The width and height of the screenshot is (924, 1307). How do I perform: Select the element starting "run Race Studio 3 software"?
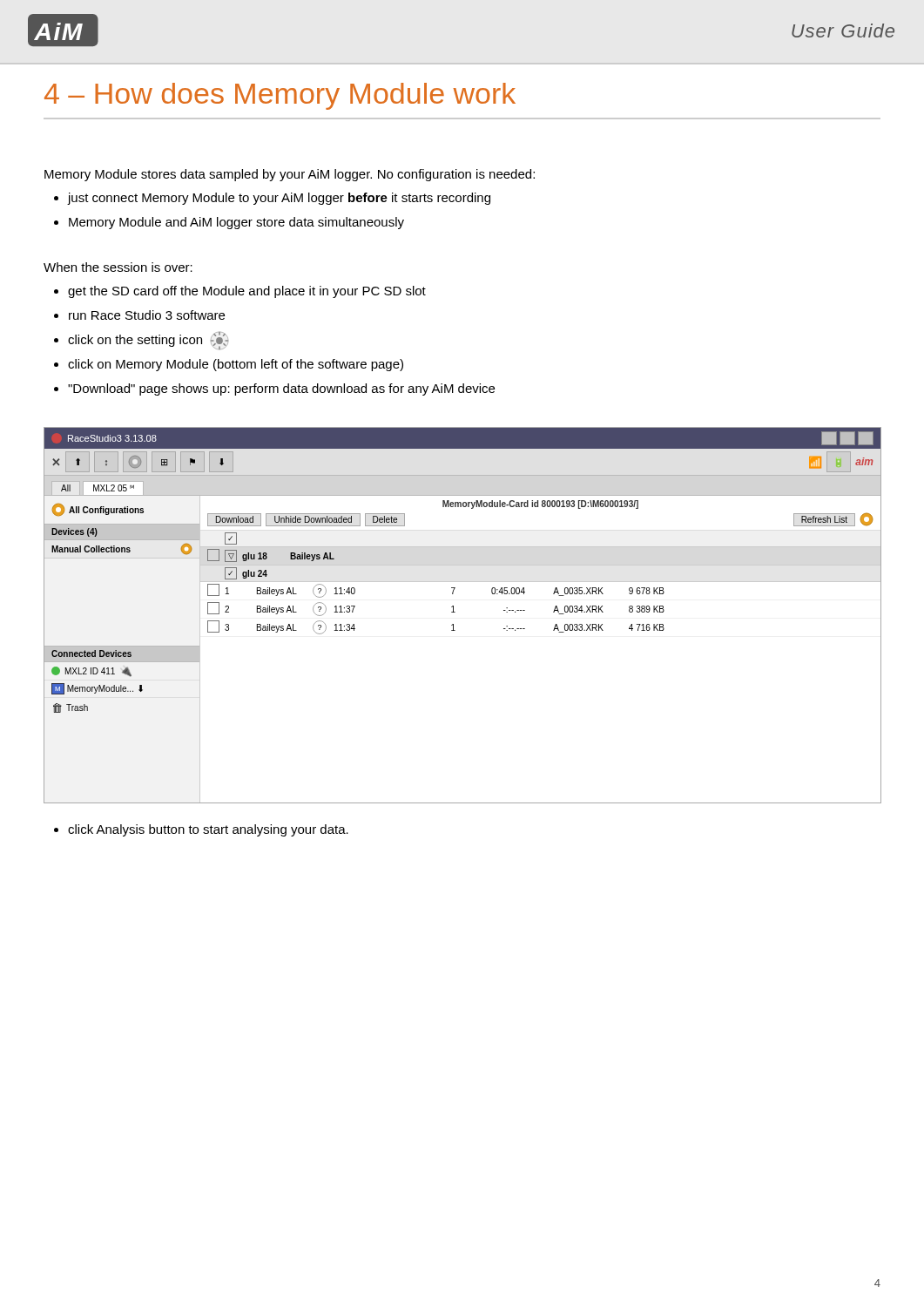click(139, 315)
